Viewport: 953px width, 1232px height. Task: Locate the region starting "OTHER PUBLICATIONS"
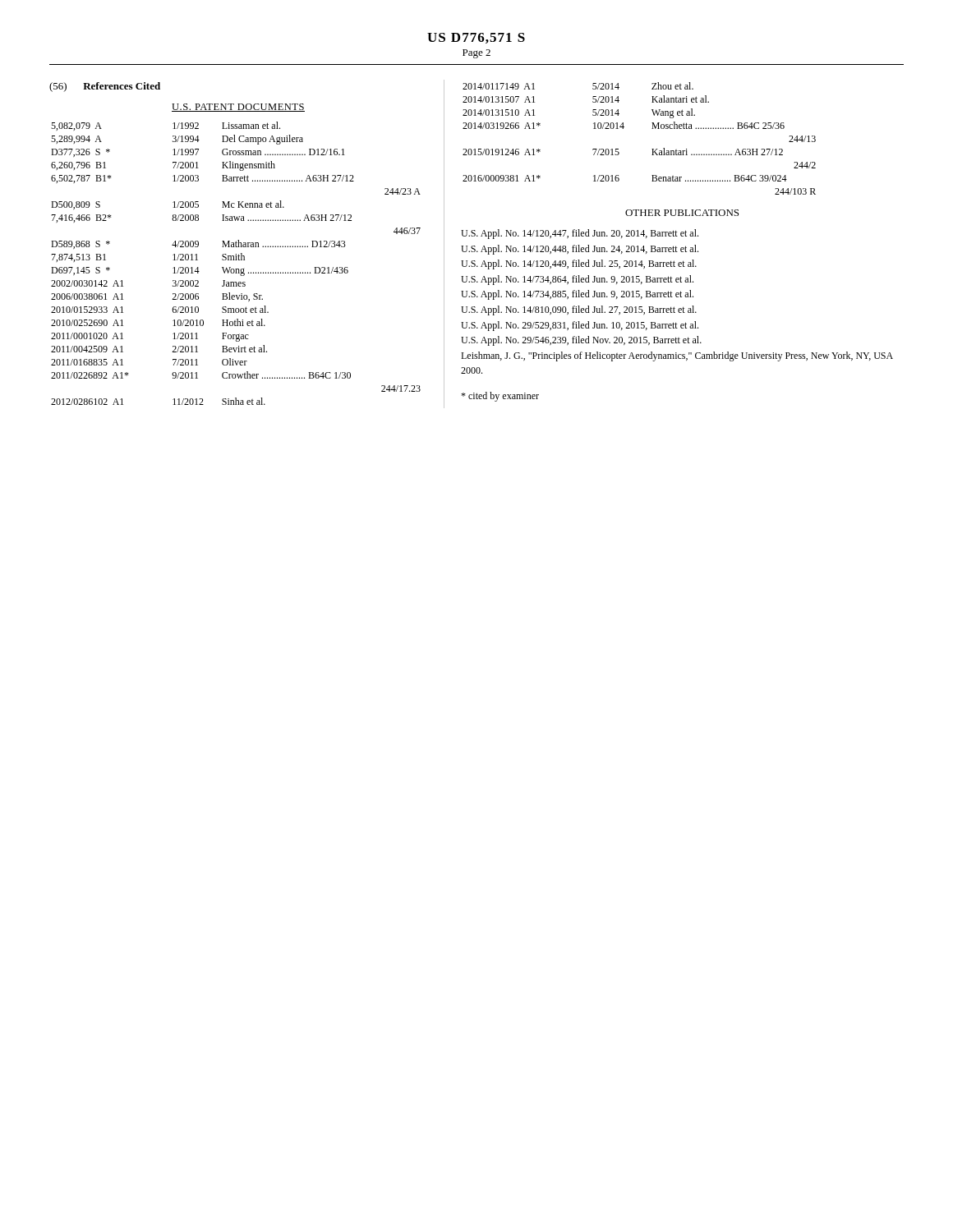click(682, 212)
